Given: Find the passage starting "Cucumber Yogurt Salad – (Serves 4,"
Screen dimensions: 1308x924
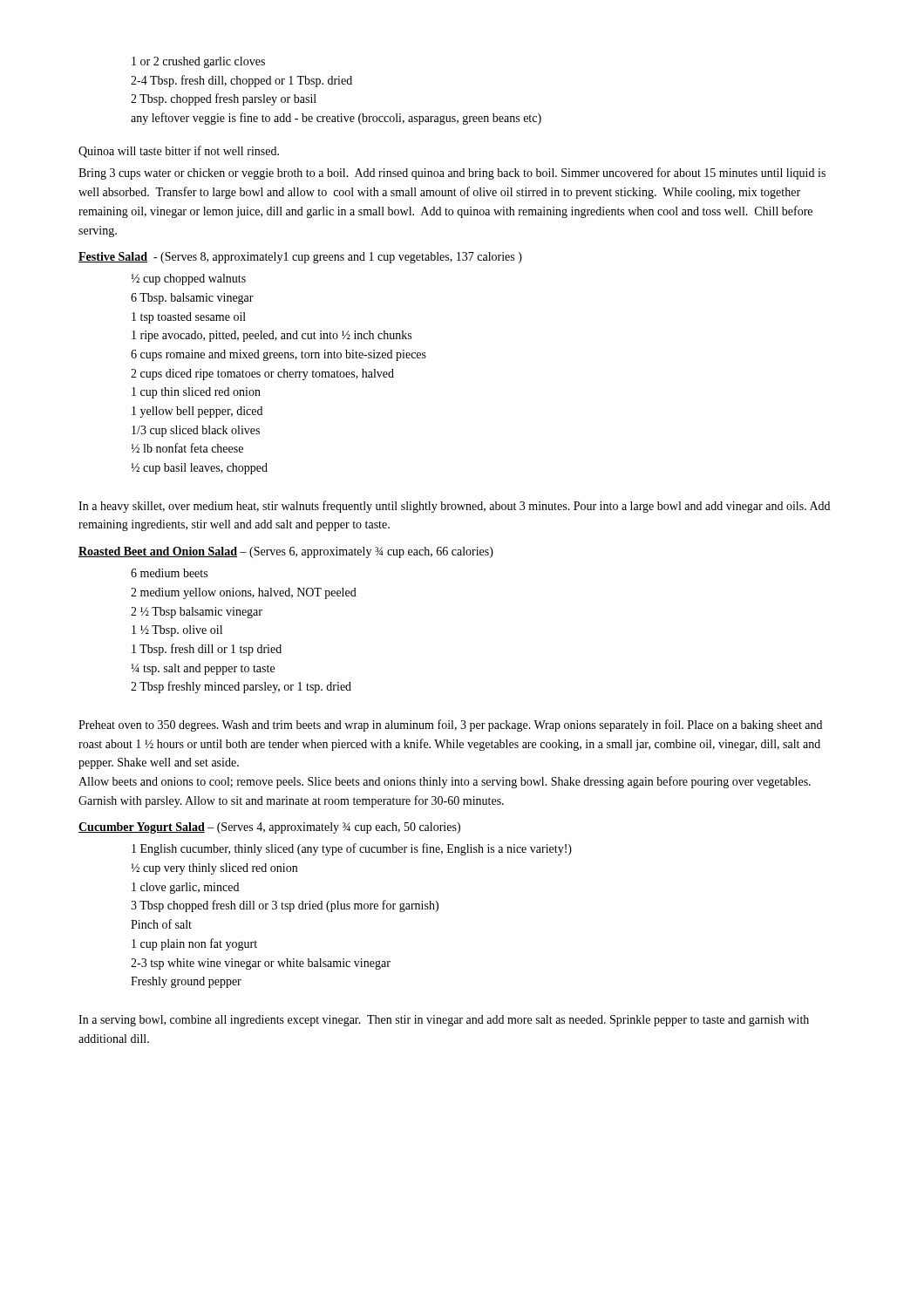Looking at the screenshot, I should tap(270, 827).
